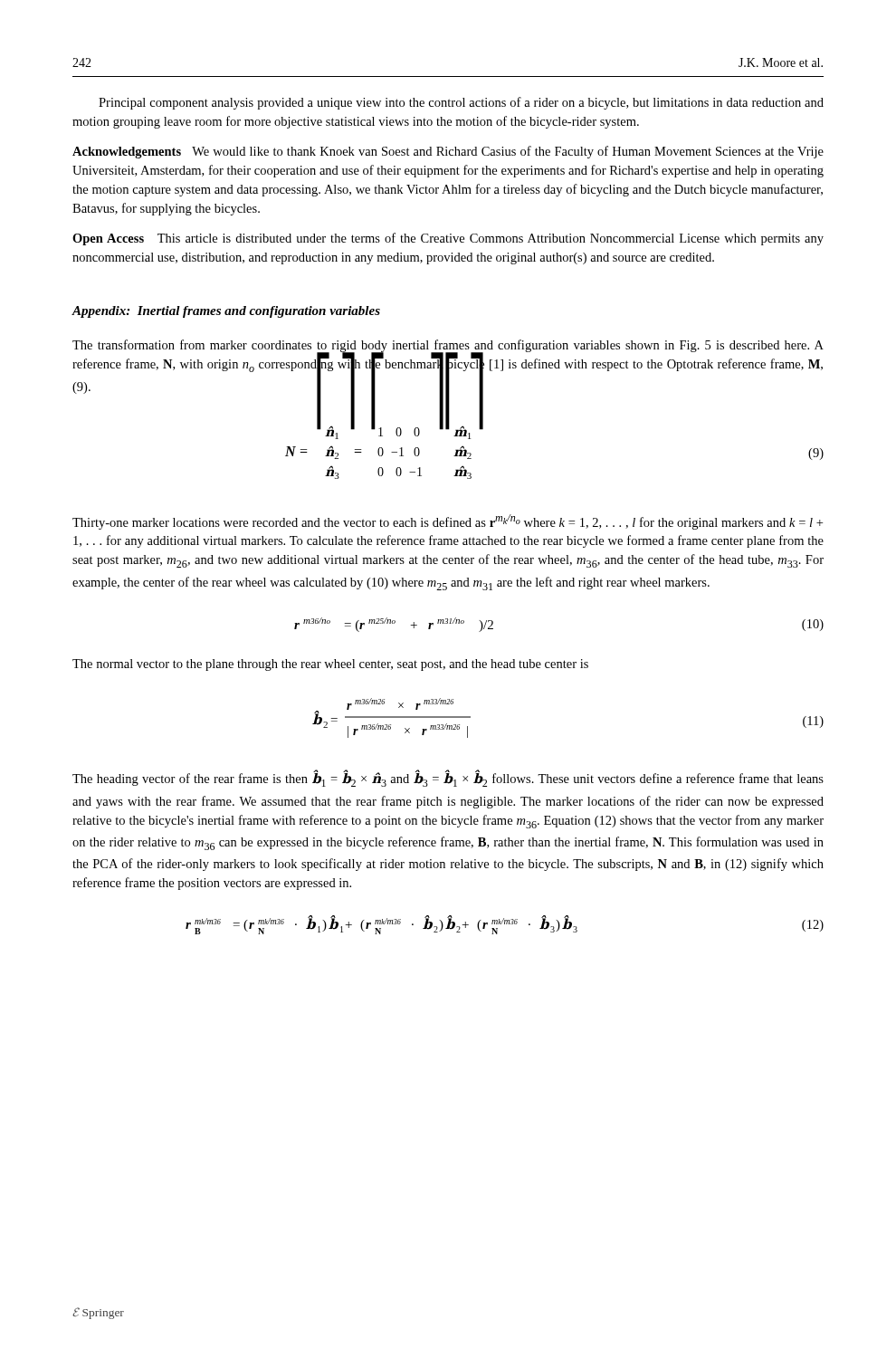Select the formula that reads "r m36/no = ( r m25/no"
Screen dimensions: 1358x896
448,625
